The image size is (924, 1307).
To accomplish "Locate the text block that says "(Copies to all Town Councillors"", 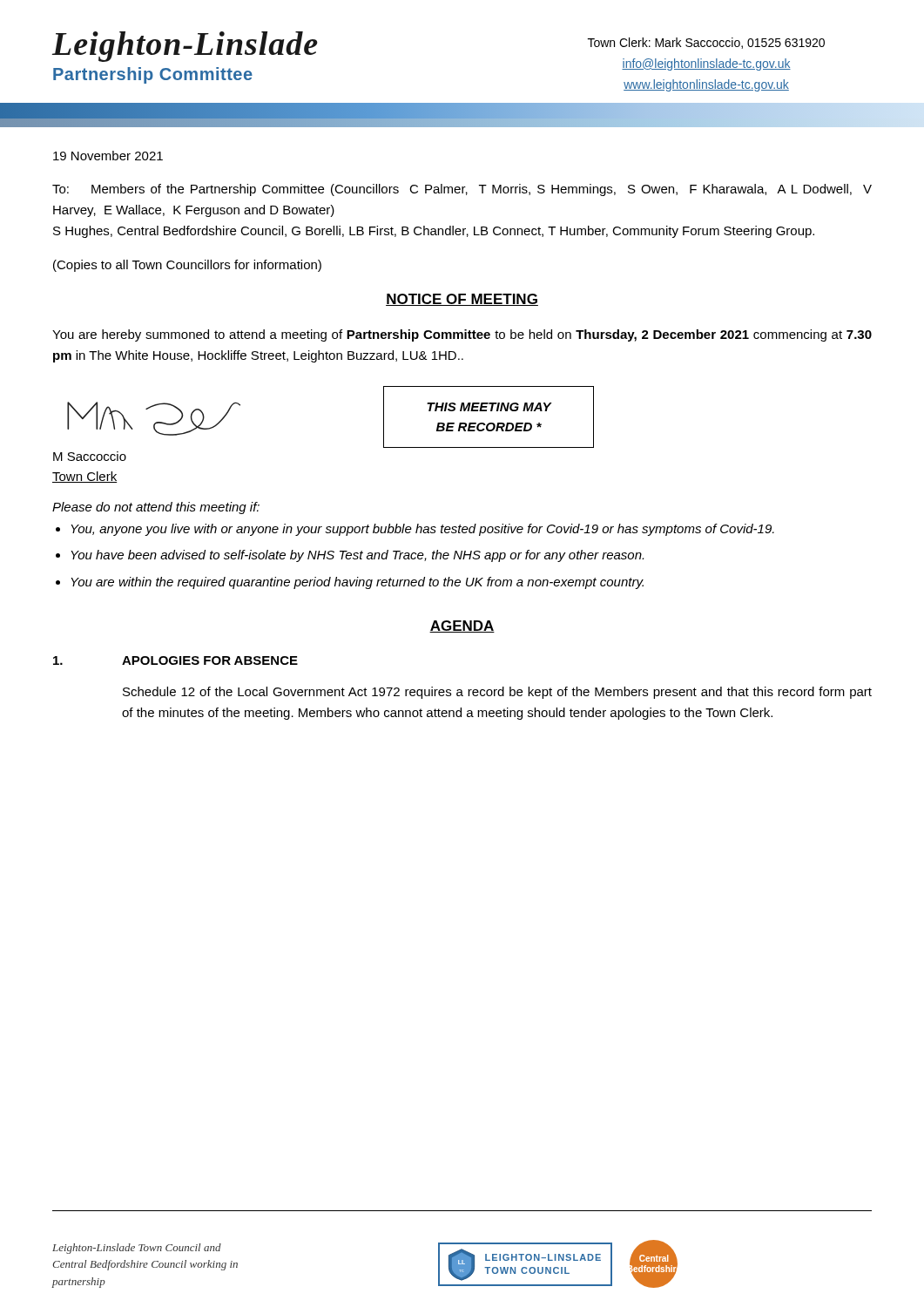I will pyautogui.click(x=187, y=264).
